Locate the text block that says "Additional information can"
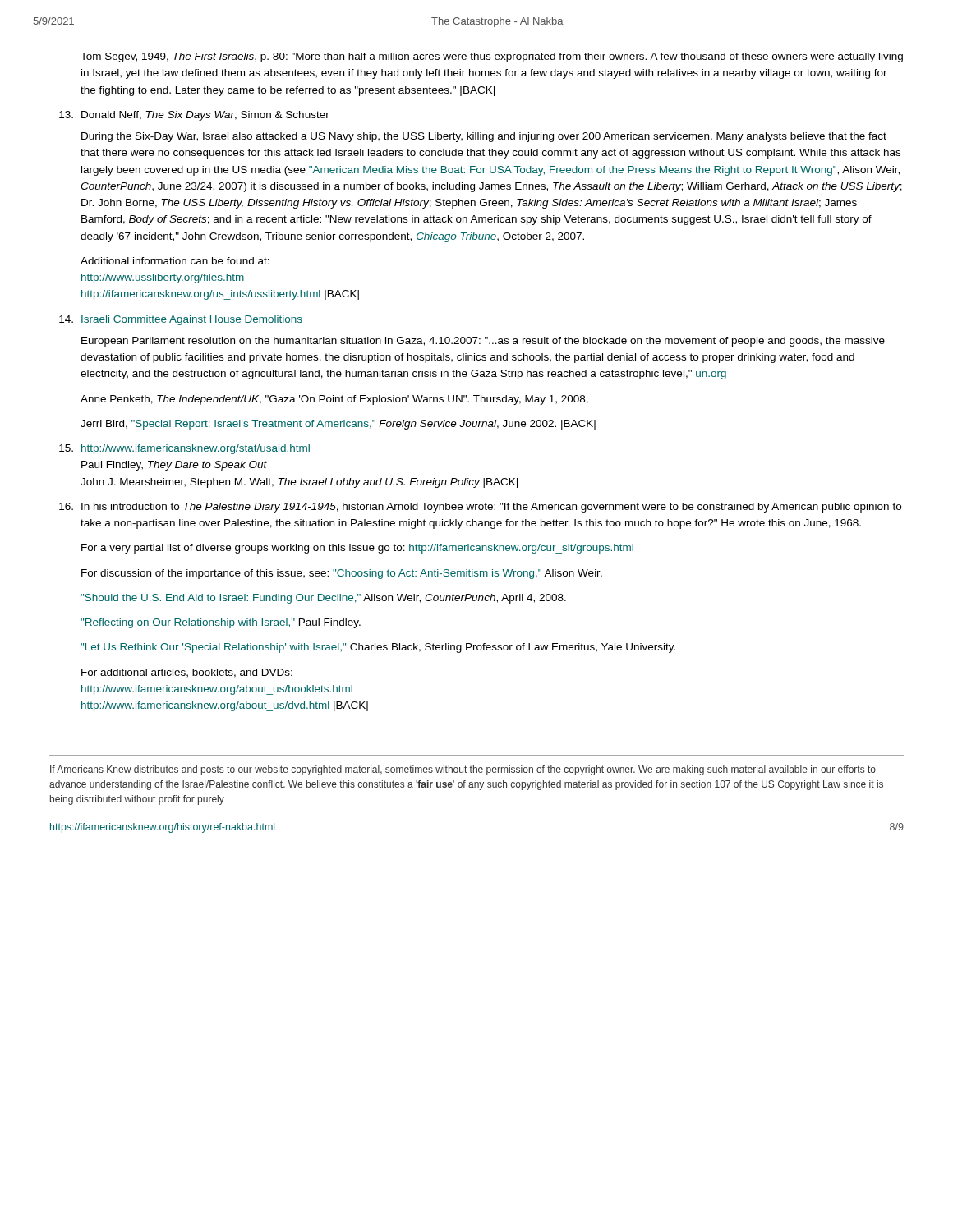Viewport: 953px width, 1232px height. 220,277
